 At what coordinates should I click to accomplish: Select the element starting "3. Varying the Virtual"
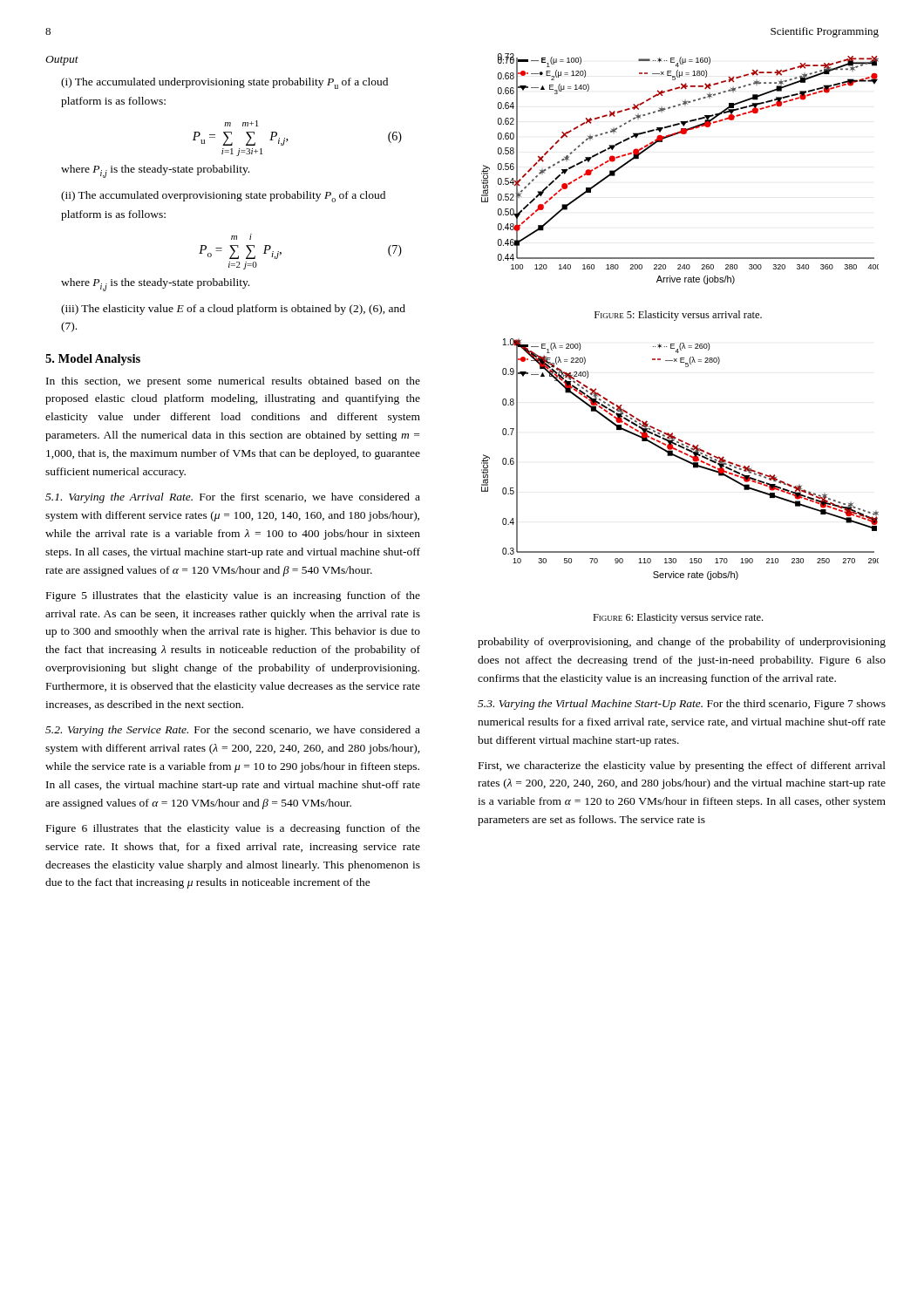coord(682,721)
